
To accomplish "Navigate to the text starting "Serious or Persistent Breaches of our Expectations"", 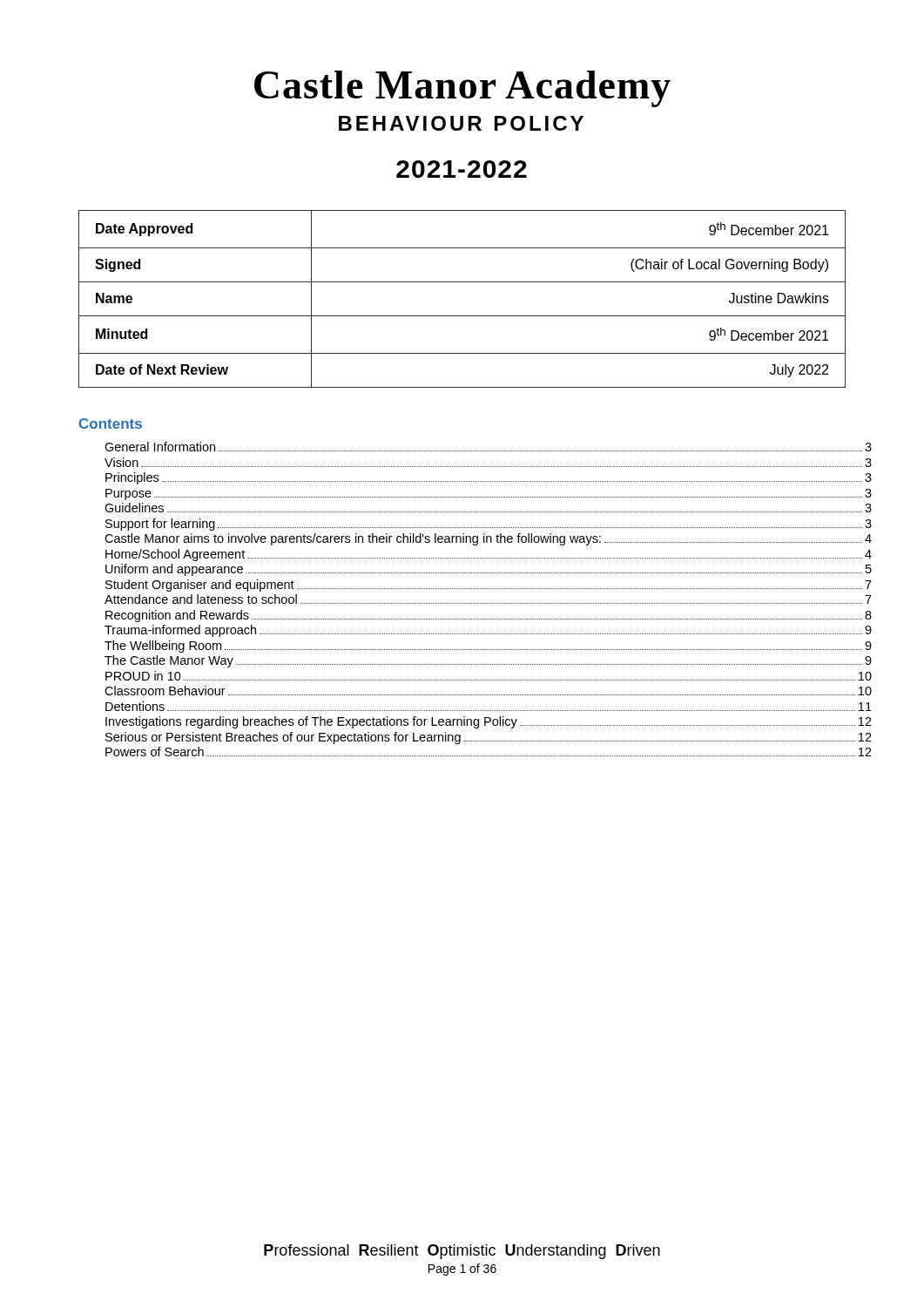I will point(488,737).
